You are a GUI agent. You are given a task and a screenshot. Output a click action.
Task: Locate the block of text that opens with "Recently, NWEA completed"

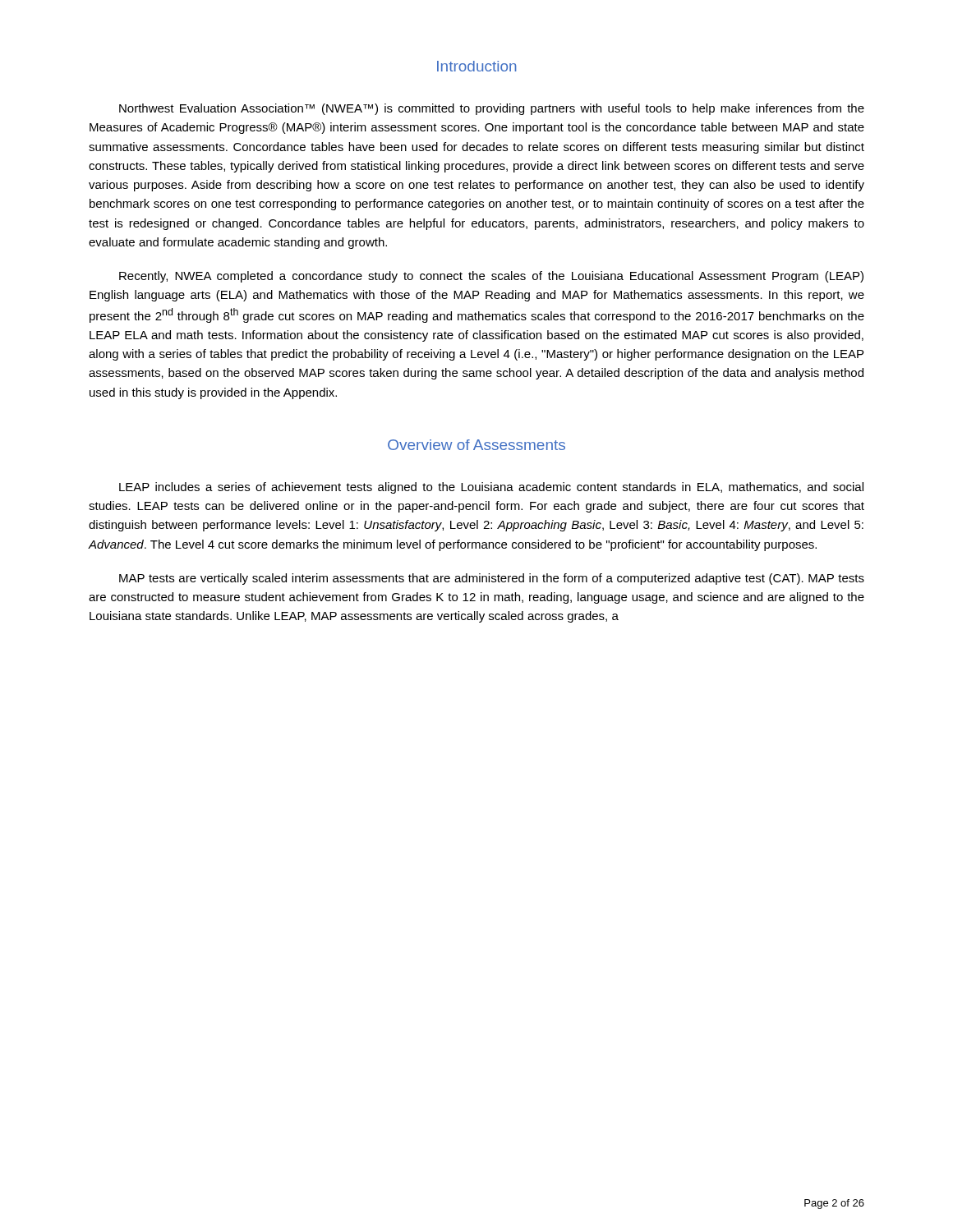[x=476, y=334]
